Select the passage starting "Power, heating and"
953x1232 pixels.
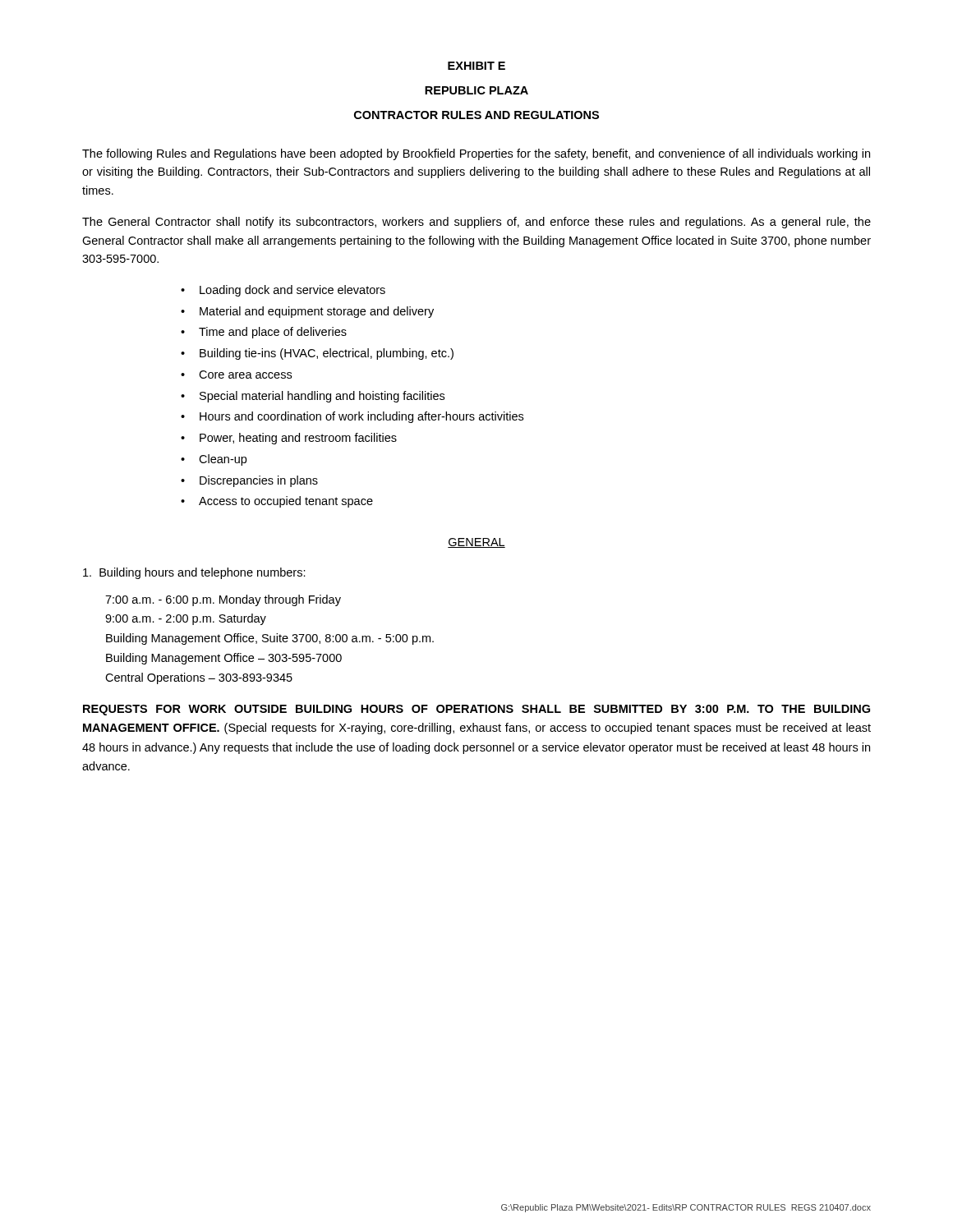coord(298,438)
